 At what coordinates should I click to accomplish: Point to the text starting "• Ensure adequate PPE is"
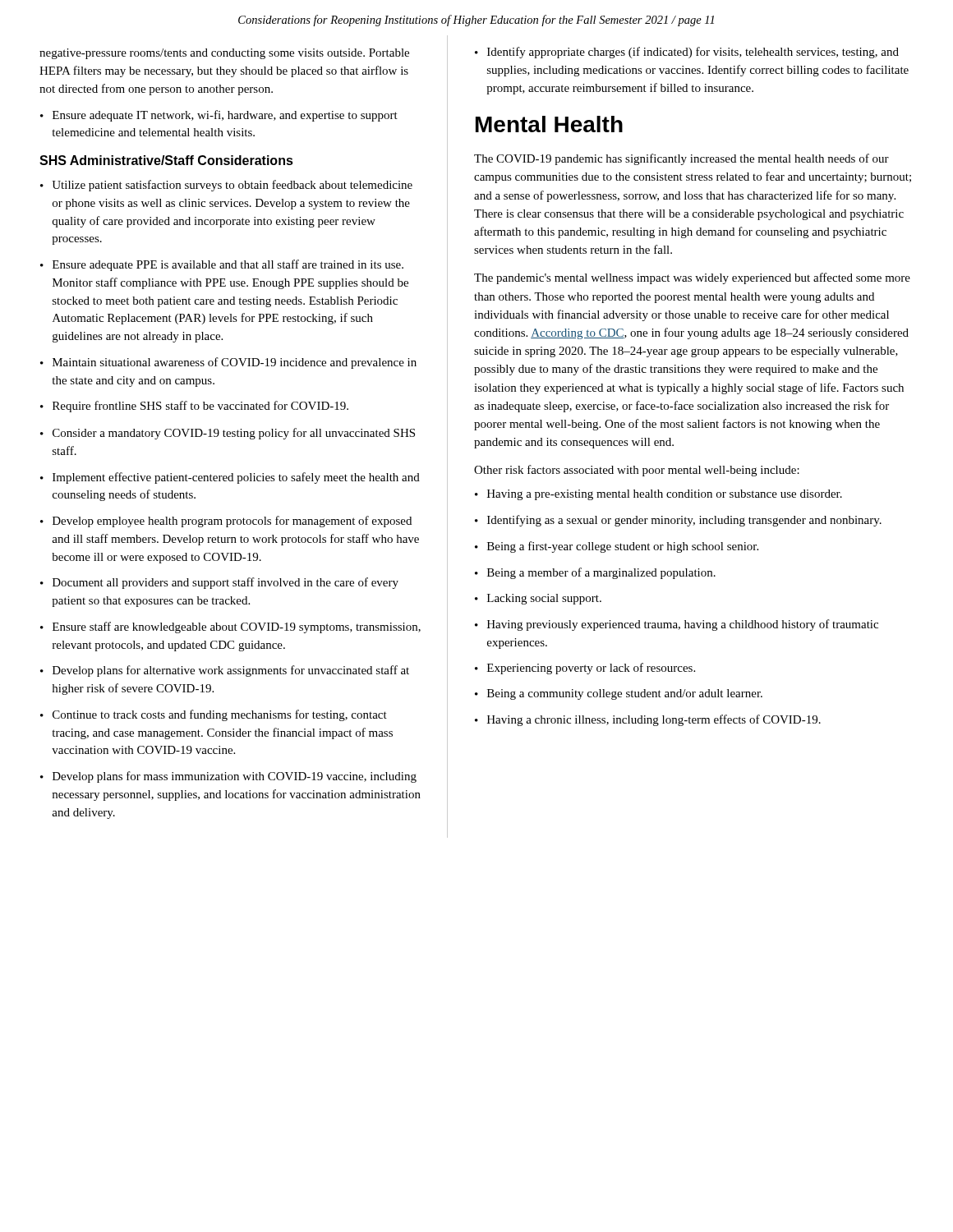click(232, 301)
